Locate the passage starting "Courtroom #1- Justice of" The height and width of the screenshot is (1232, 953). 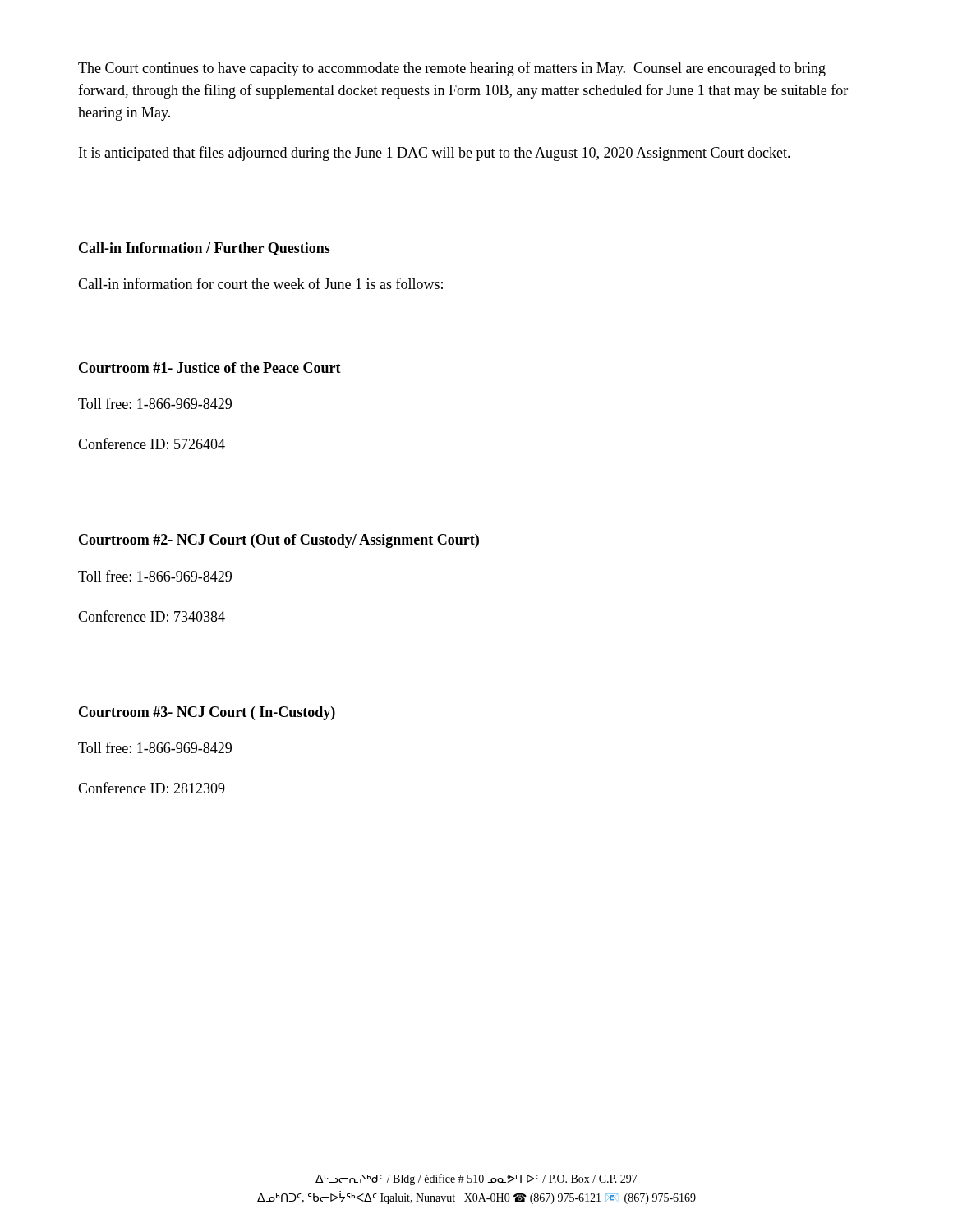pos(209,368)
